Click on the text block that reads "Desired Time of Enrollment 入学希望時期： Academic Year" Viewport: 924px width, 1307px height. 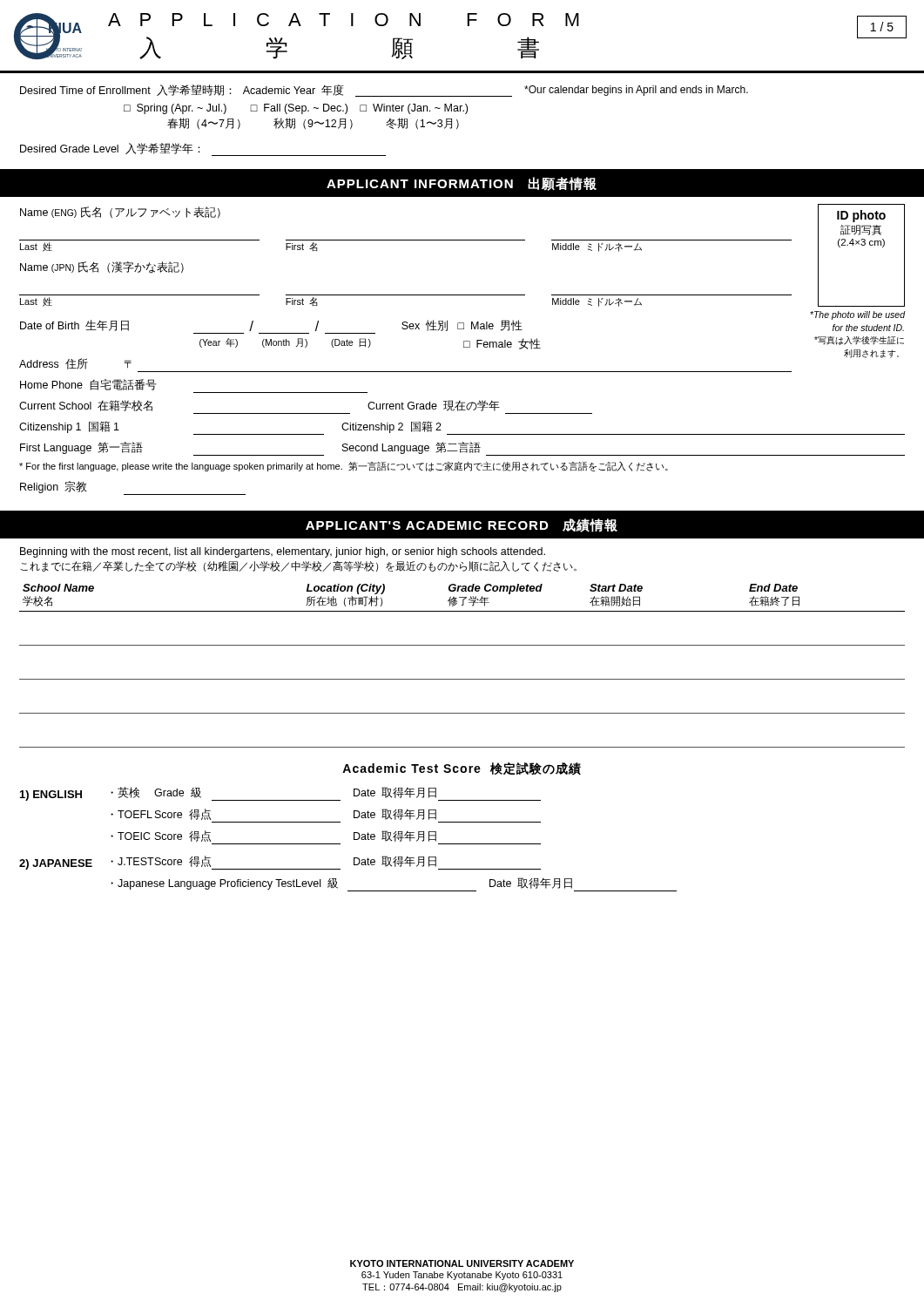462,120
